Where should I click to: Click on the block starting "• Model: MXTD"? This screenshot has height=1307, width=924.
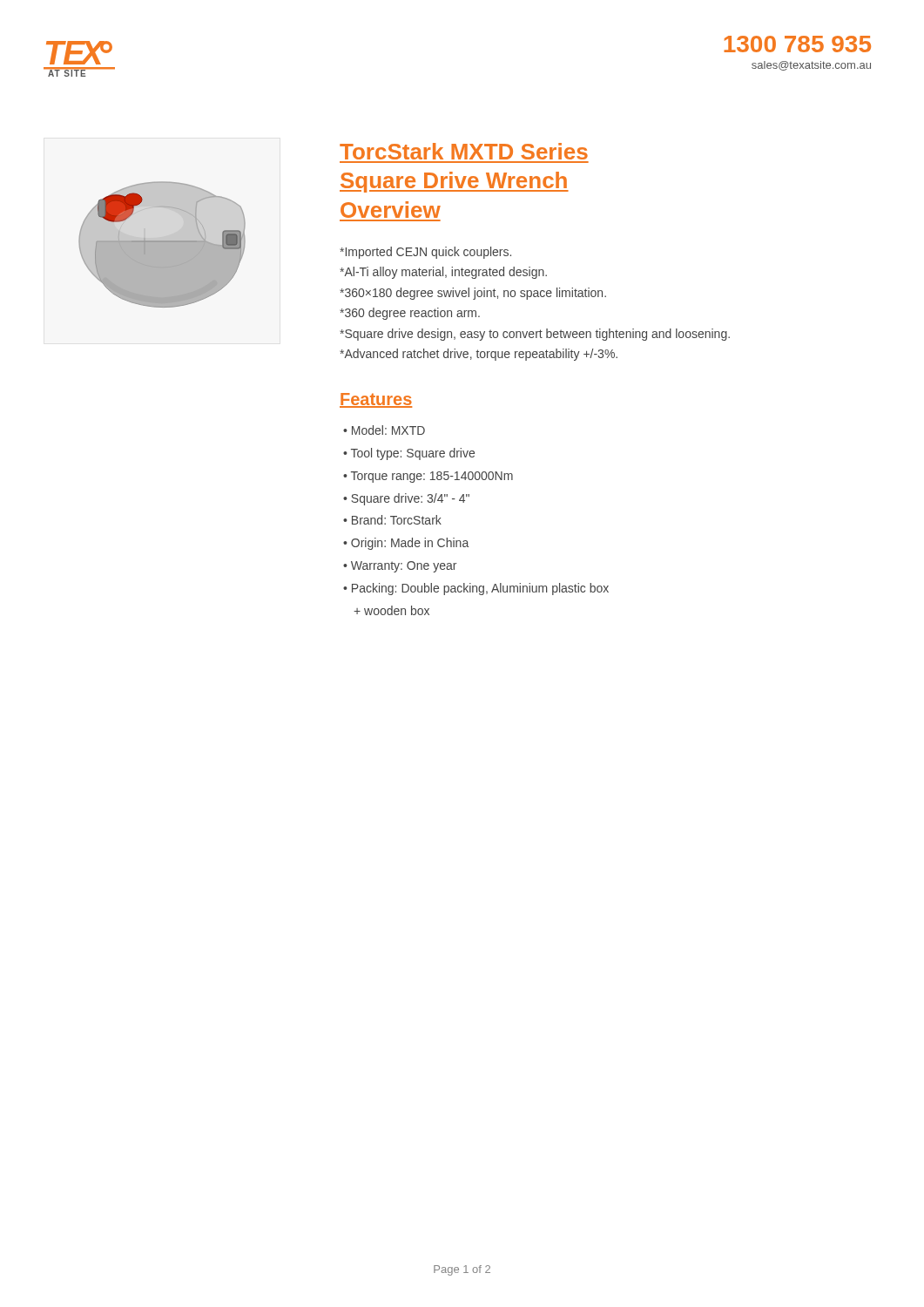point(384,430)
